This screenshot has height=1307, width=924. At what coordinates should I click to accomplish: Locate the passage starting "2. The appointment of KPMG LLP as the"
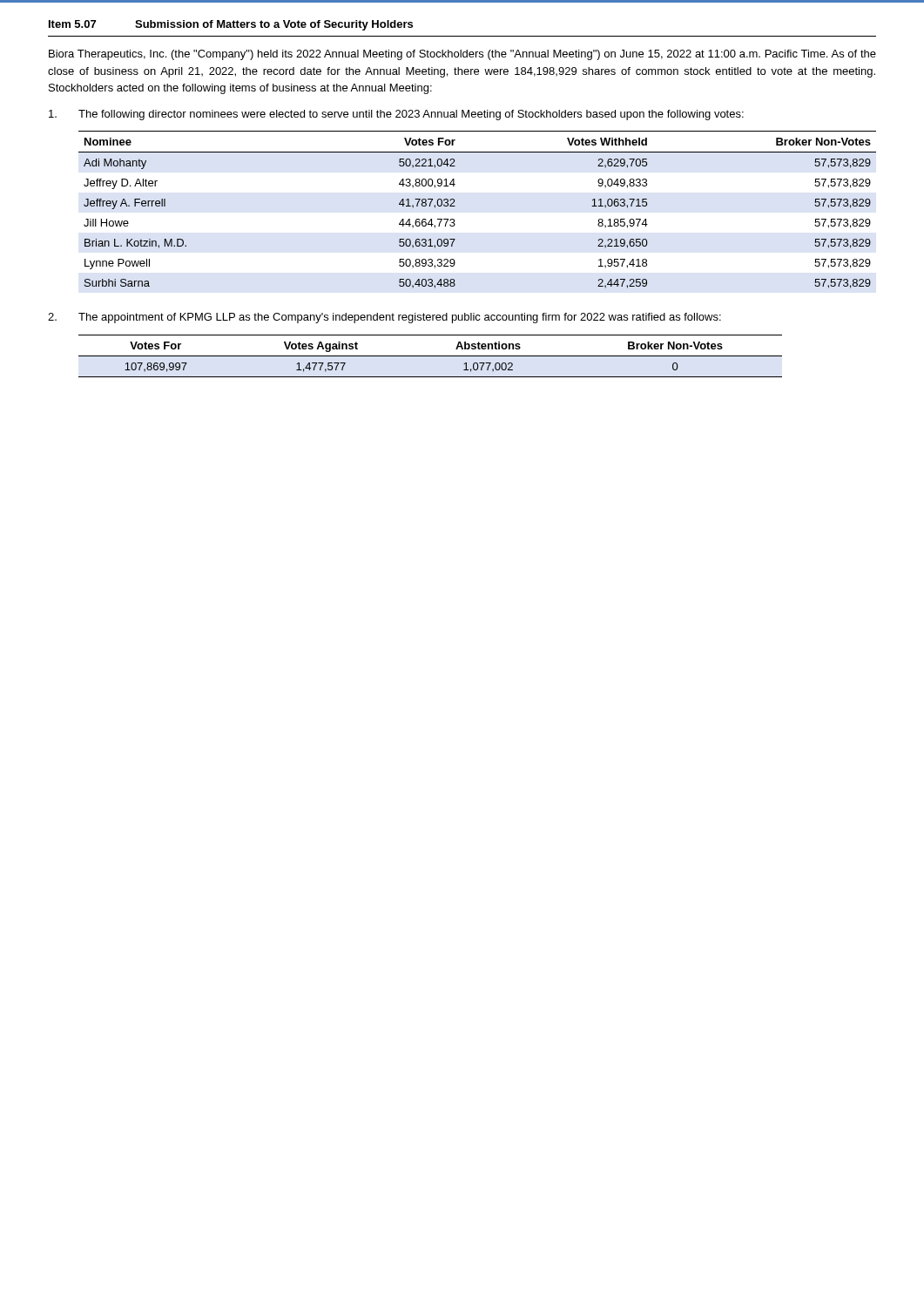tap(462, 317)
